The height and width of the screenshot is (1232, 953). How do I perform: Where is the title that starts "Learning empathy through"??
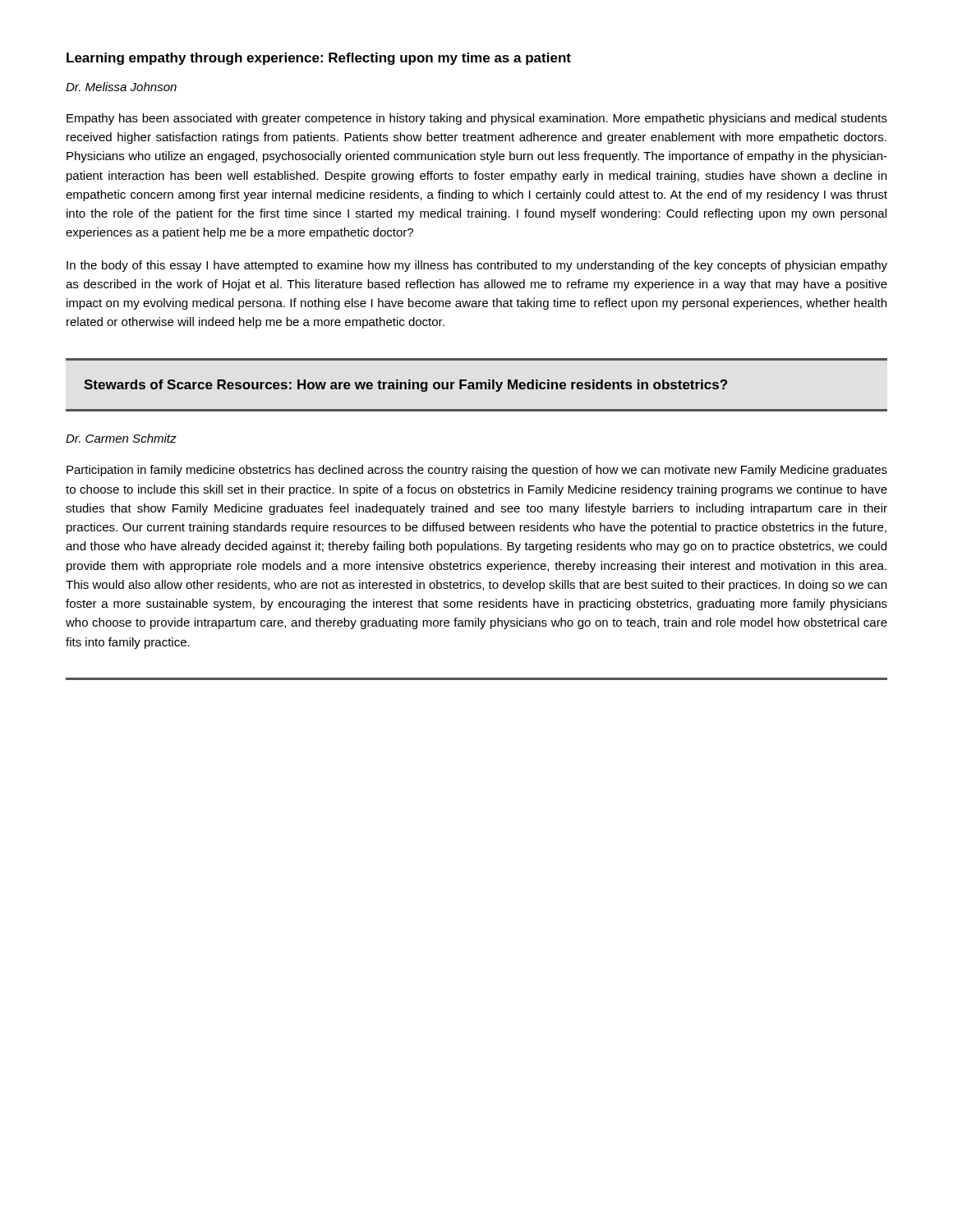click(318, 58)
